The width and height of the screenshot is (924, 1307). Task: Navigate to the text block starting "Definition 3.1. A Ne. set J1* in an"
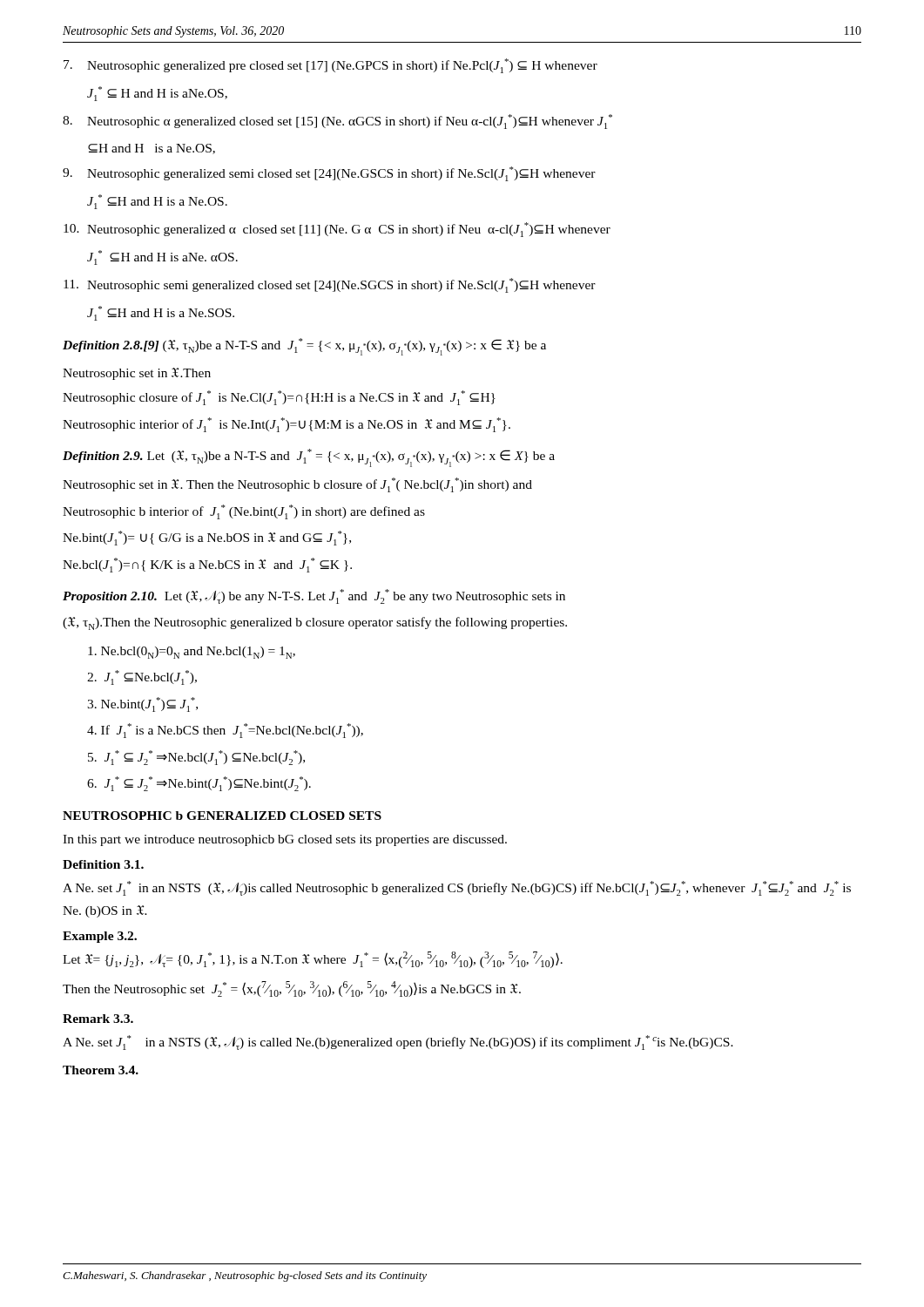click(462, 887)
